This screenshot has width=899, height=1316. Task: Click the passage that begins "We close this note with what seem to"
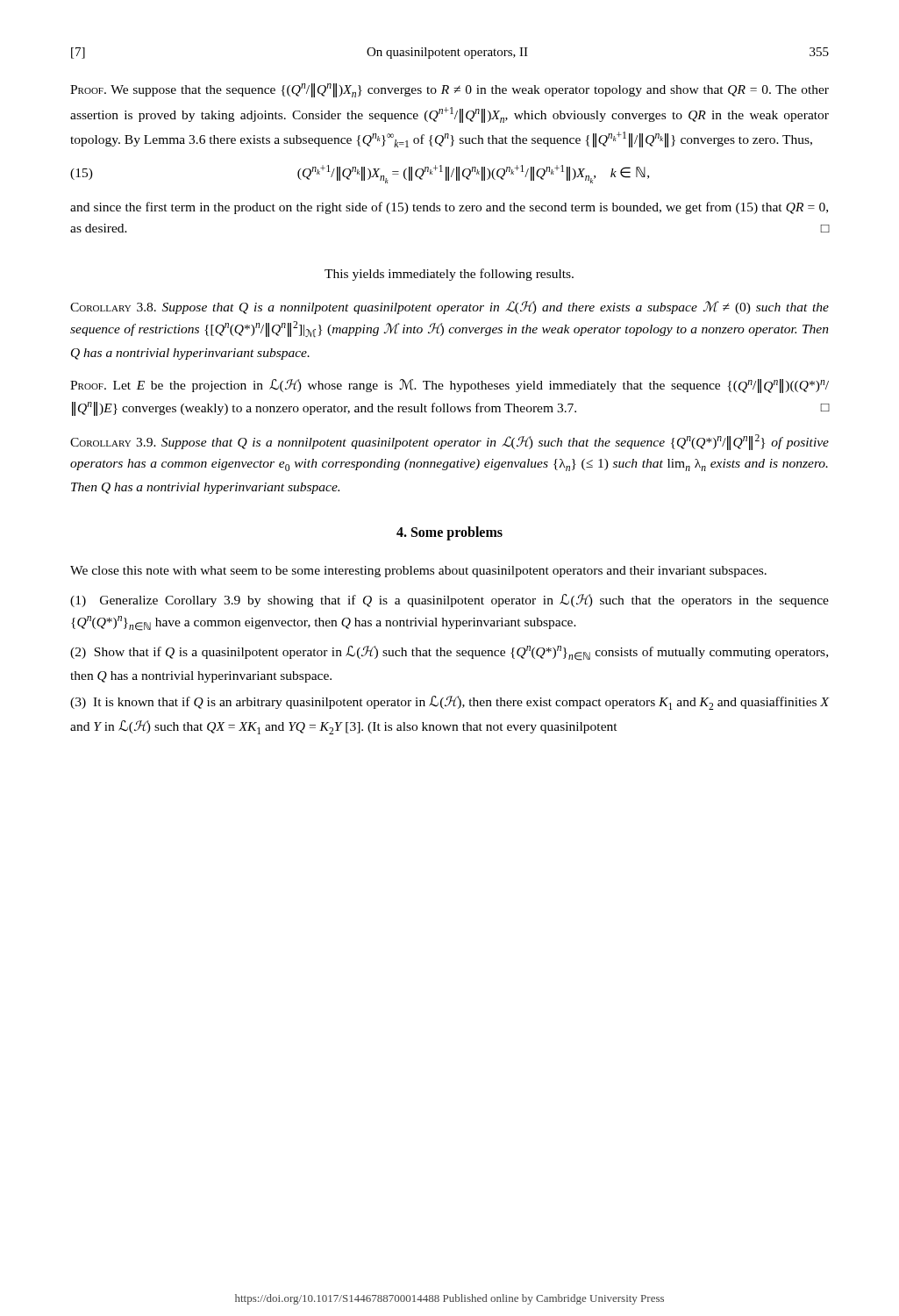419,570
